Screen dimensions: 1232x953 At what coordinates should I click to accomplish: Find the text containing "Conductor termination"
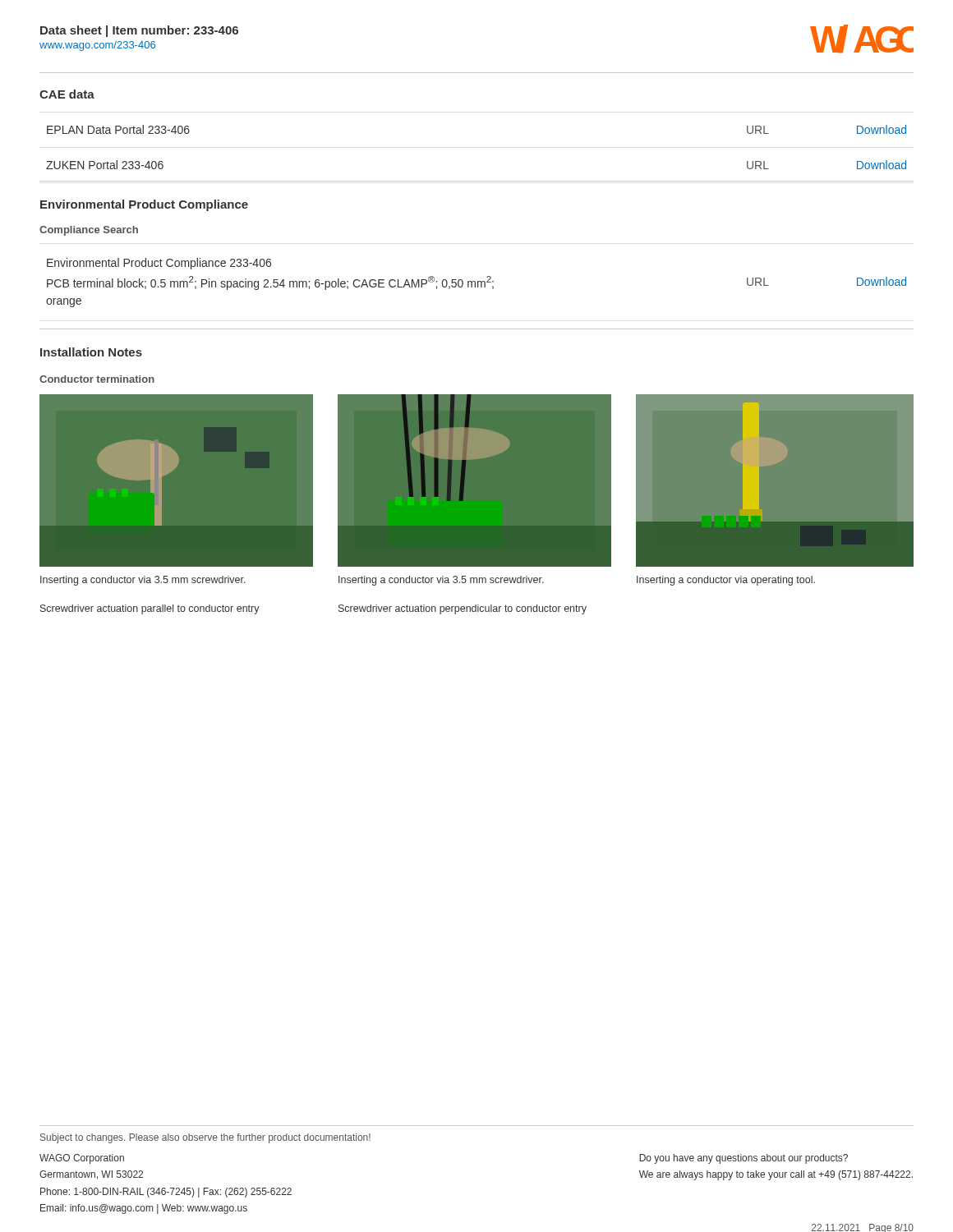pyautogui.click(x=97, y=379)
